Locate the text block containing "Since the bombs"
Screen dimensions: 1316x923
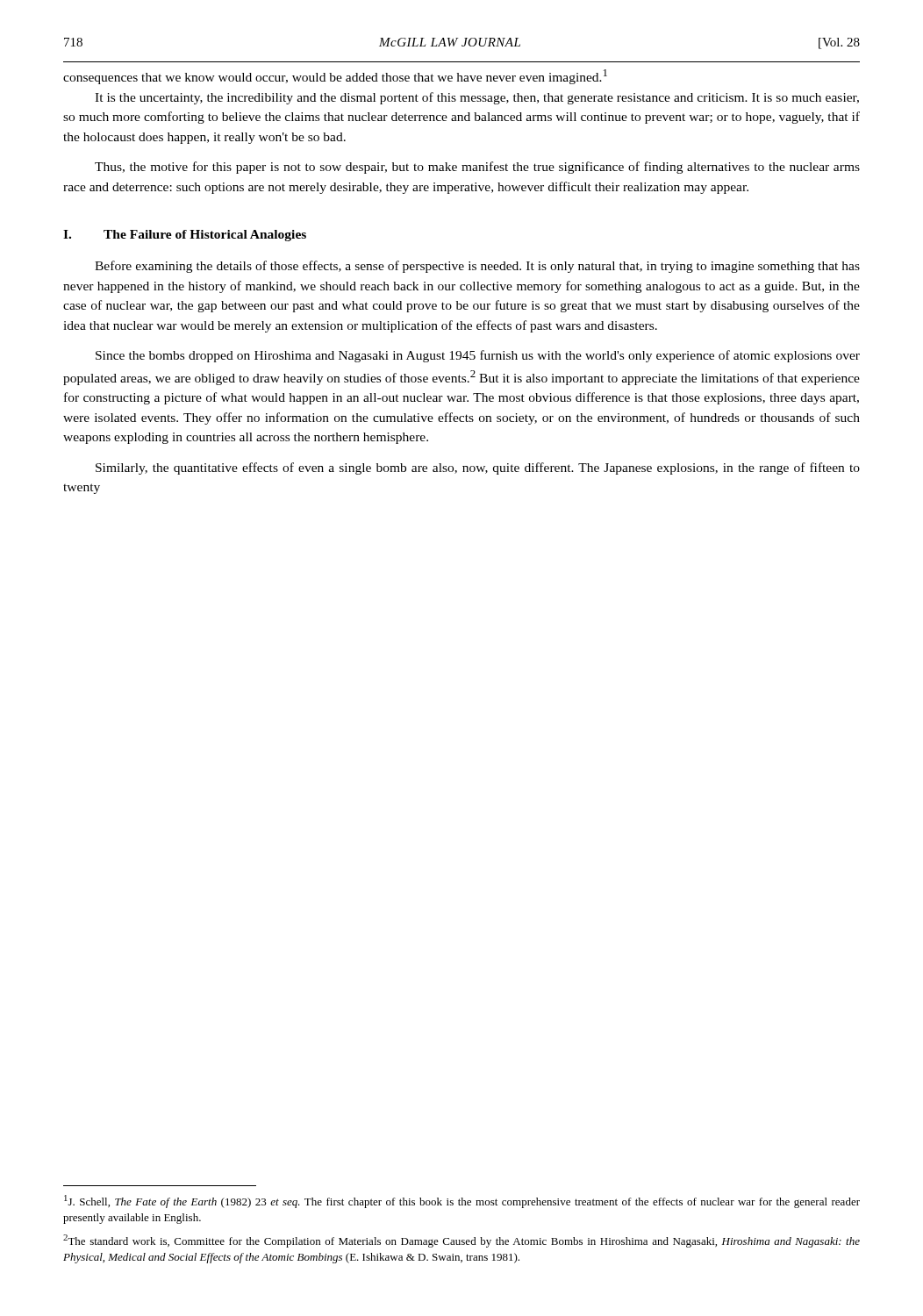pos(462,397)
